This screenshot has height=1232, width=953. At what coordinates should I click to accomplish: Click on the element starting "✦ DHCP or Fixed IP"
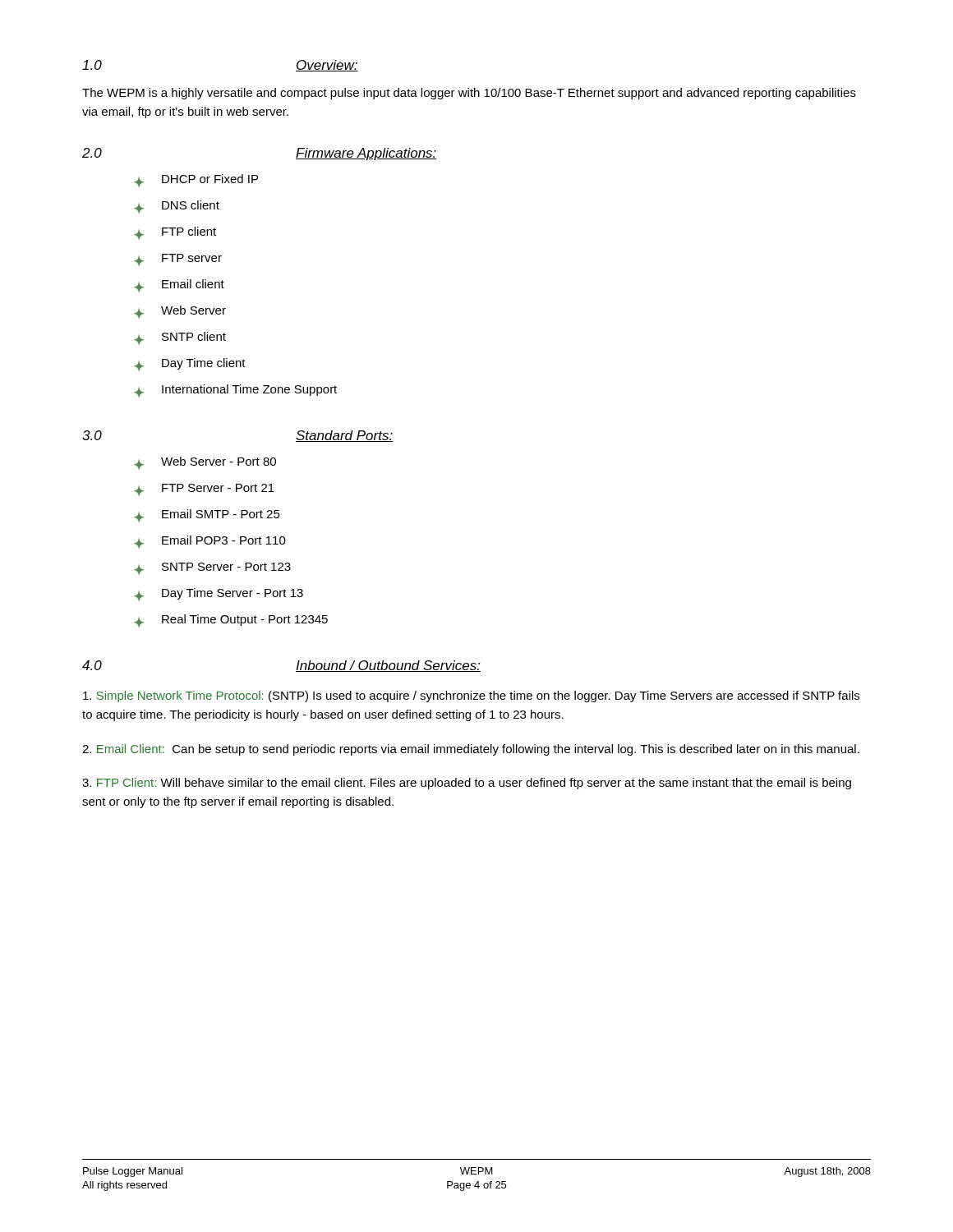click(195, 182)
